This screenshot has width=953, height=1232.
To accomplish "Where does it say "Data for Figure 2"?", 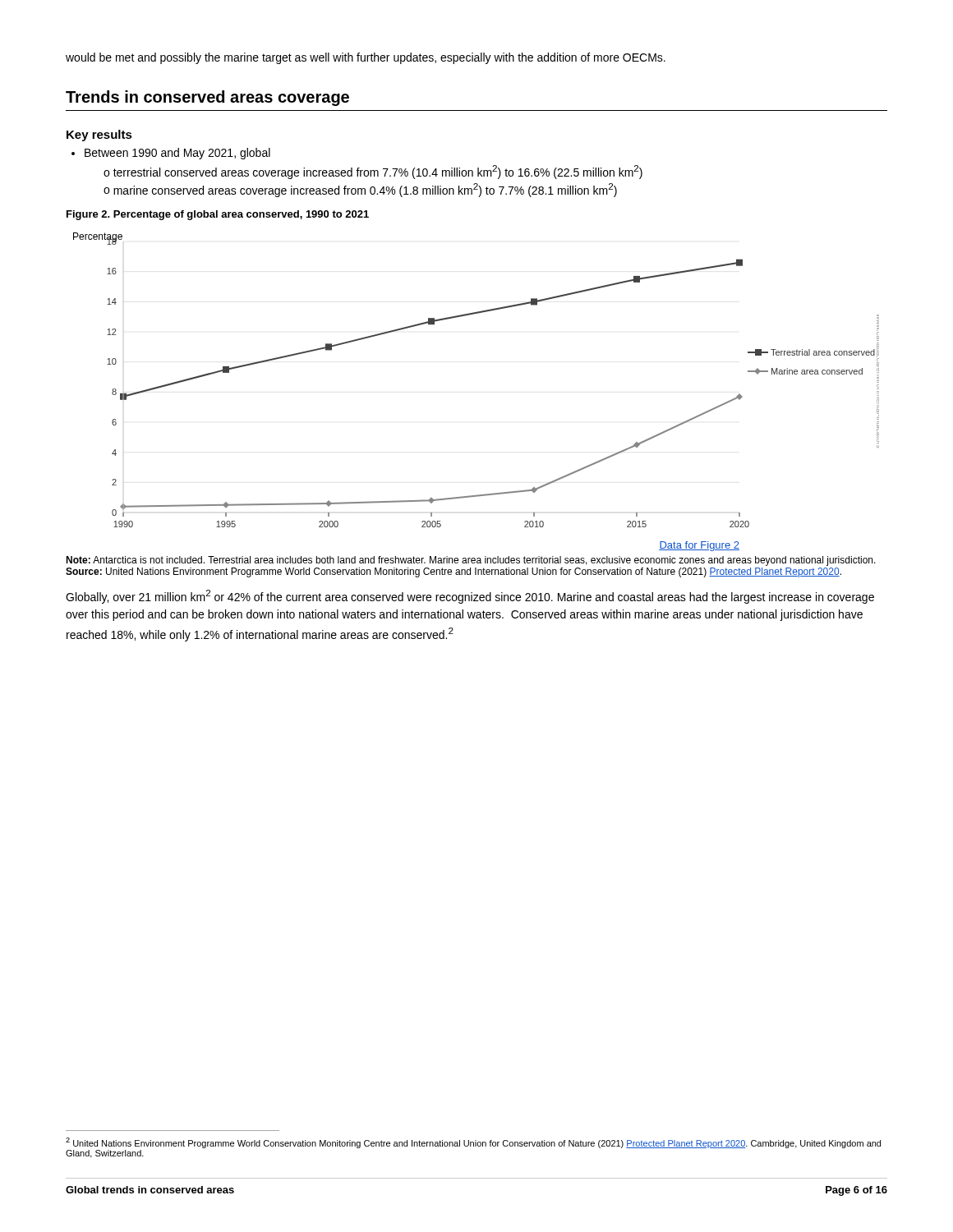I will click(699, 545).
